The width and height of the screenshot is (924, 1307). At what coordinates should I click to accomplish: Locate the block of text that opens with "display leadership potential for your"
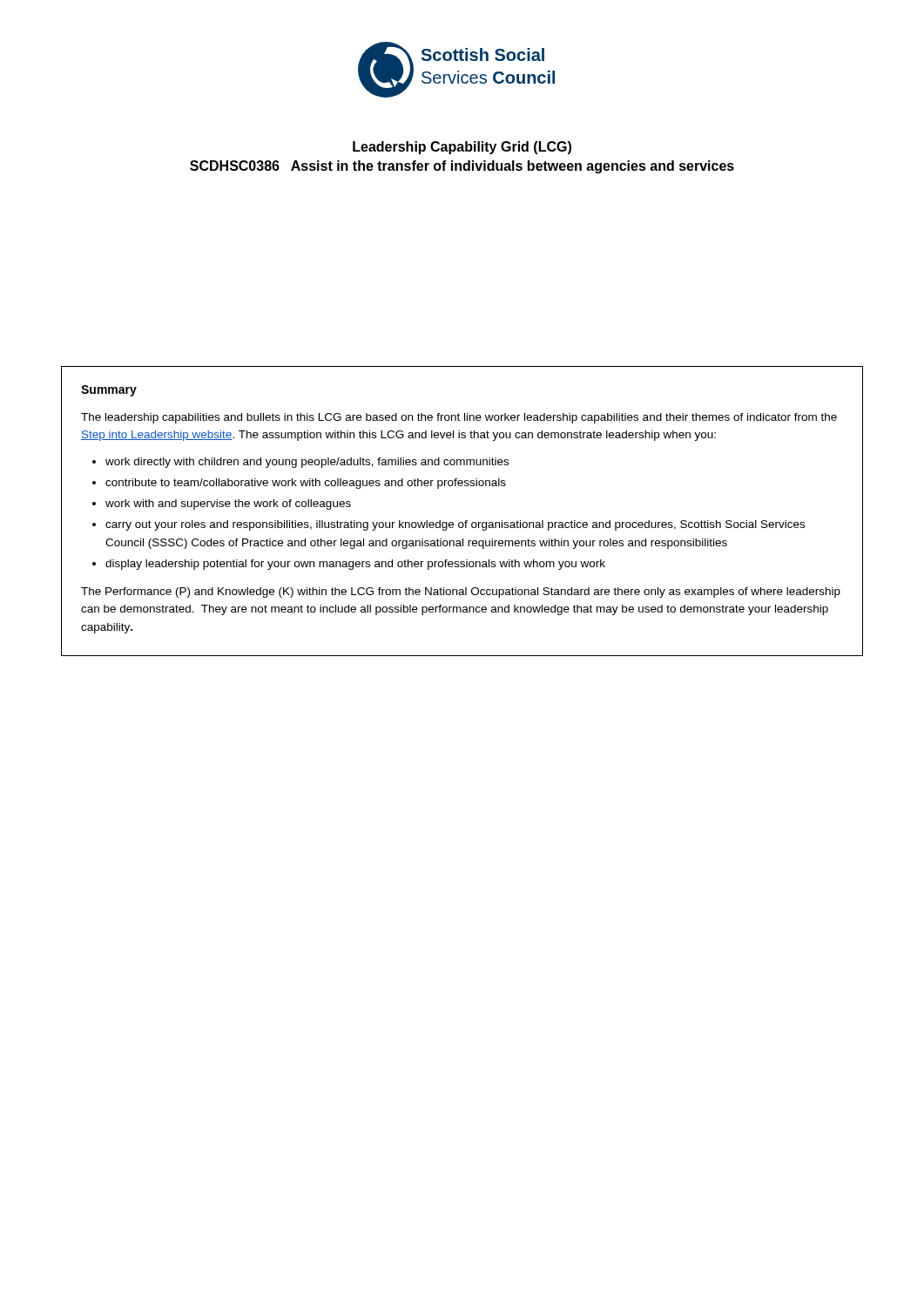coord(355,563)
